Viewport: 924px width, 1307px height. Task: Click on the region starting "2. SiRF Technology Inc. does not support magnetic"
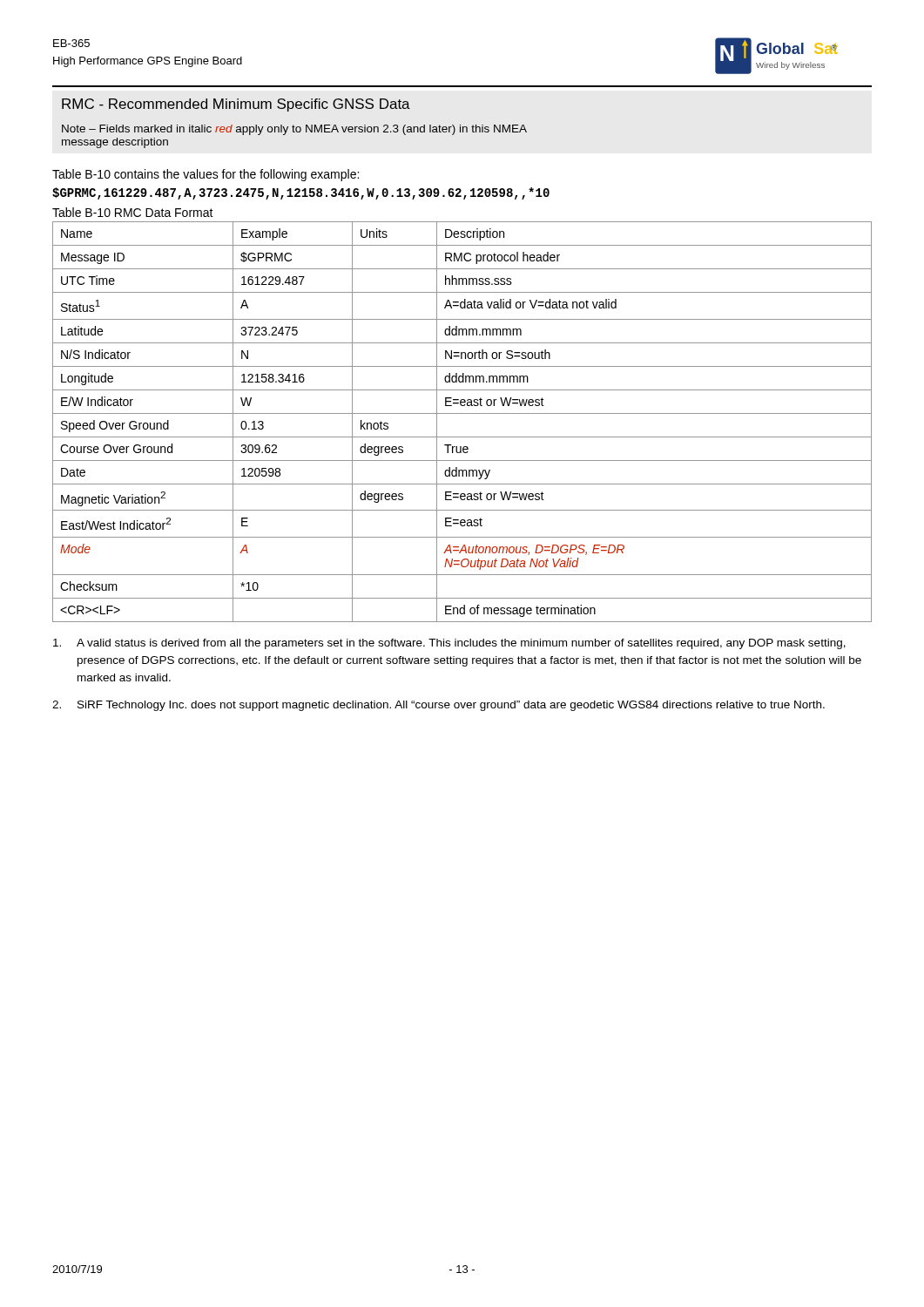[462, 705]
